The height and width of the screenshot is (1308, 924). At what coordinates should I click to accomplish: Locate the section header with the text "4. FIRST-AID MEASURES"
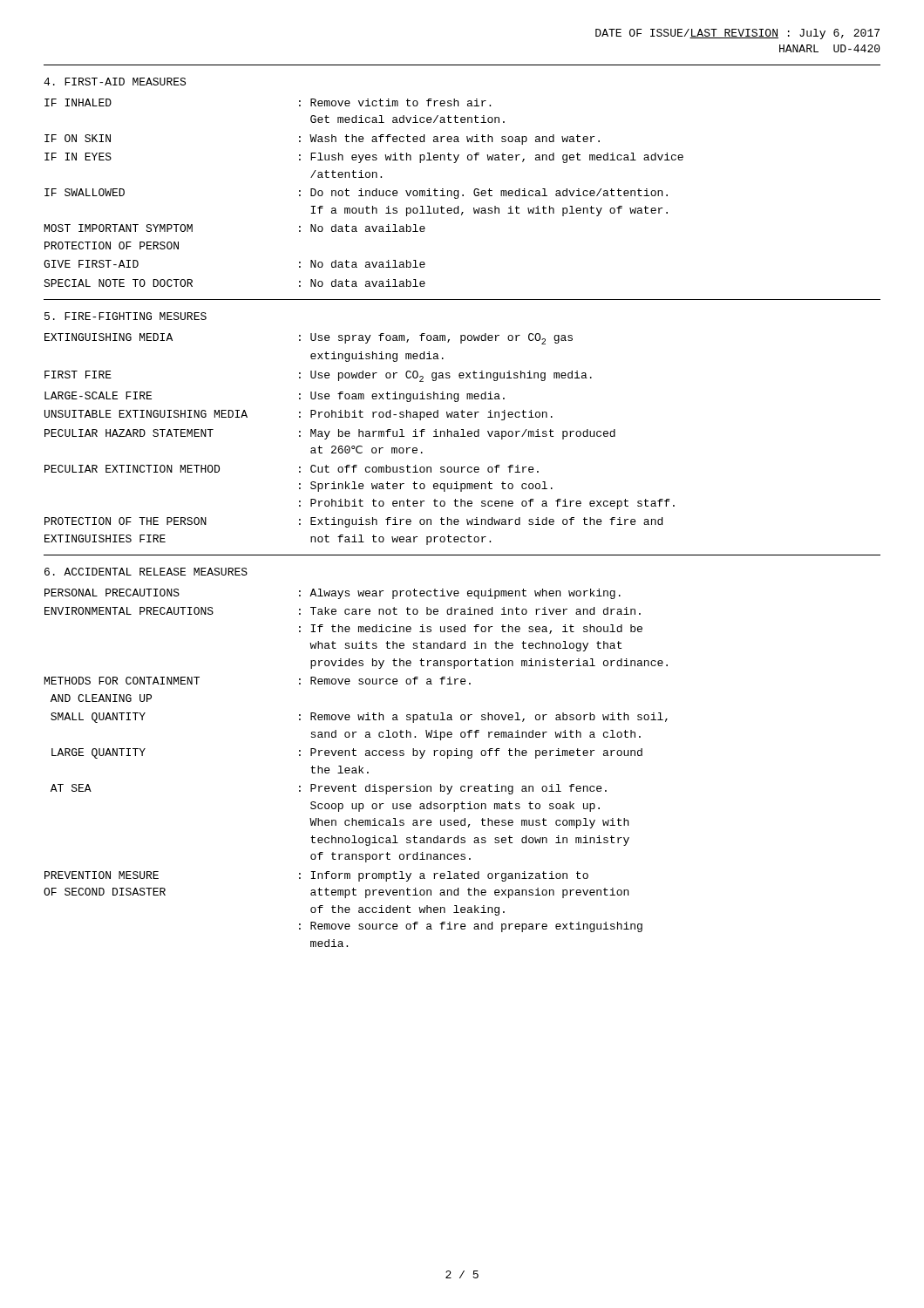115,83
